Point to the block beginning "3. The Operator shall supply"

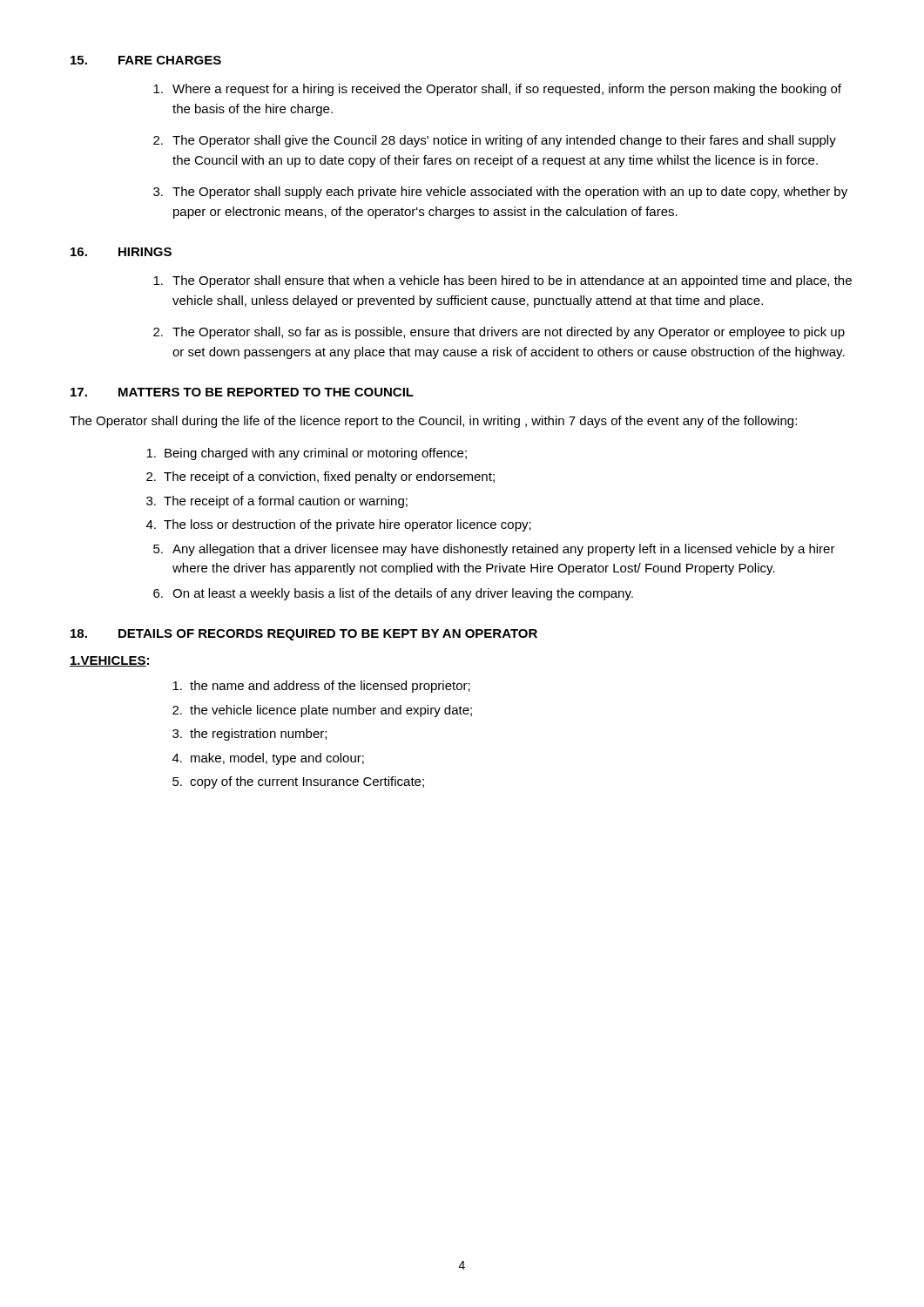click(x=492, y=202)
